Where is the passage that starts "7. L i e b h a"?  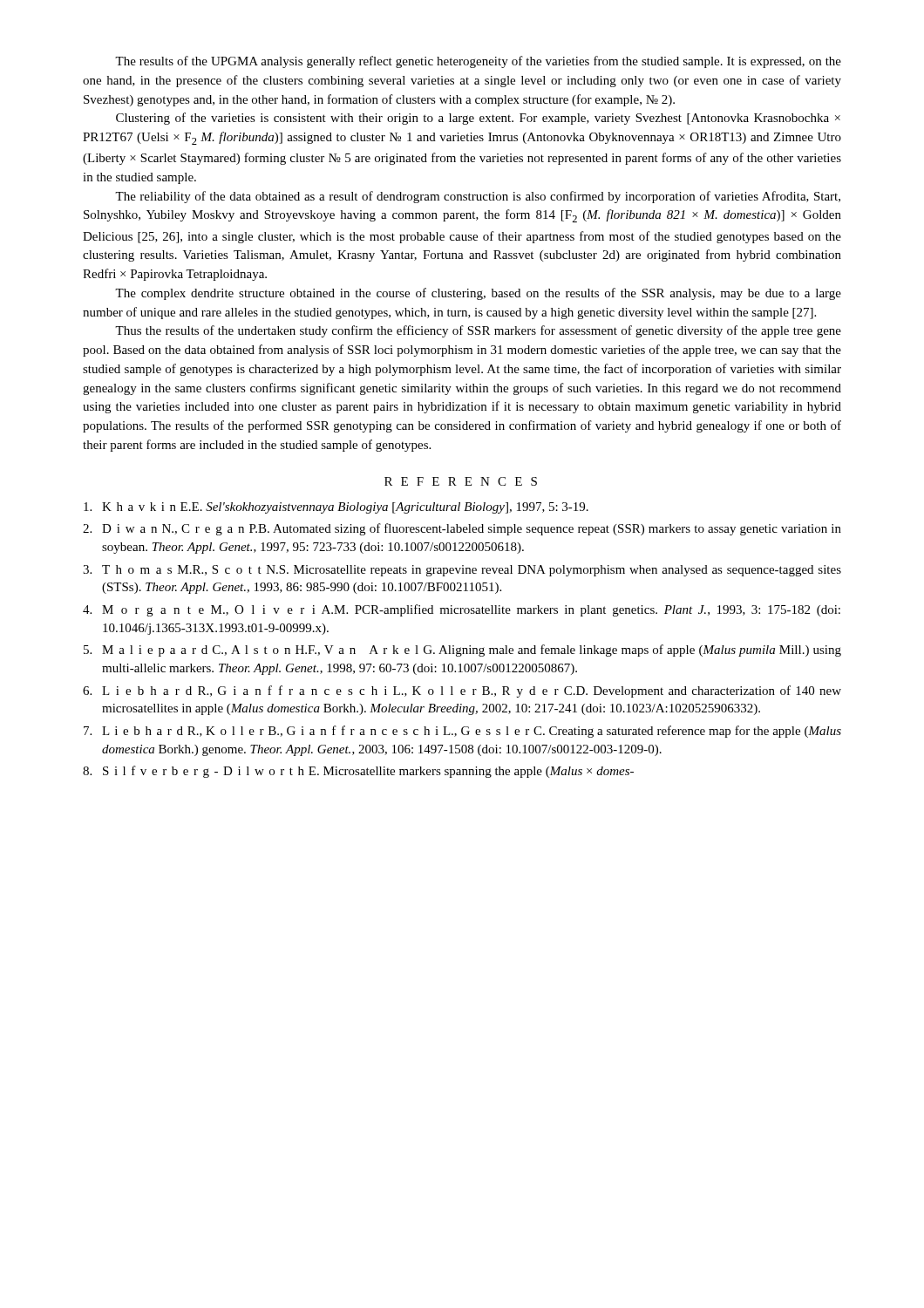(x=462, y=740)
